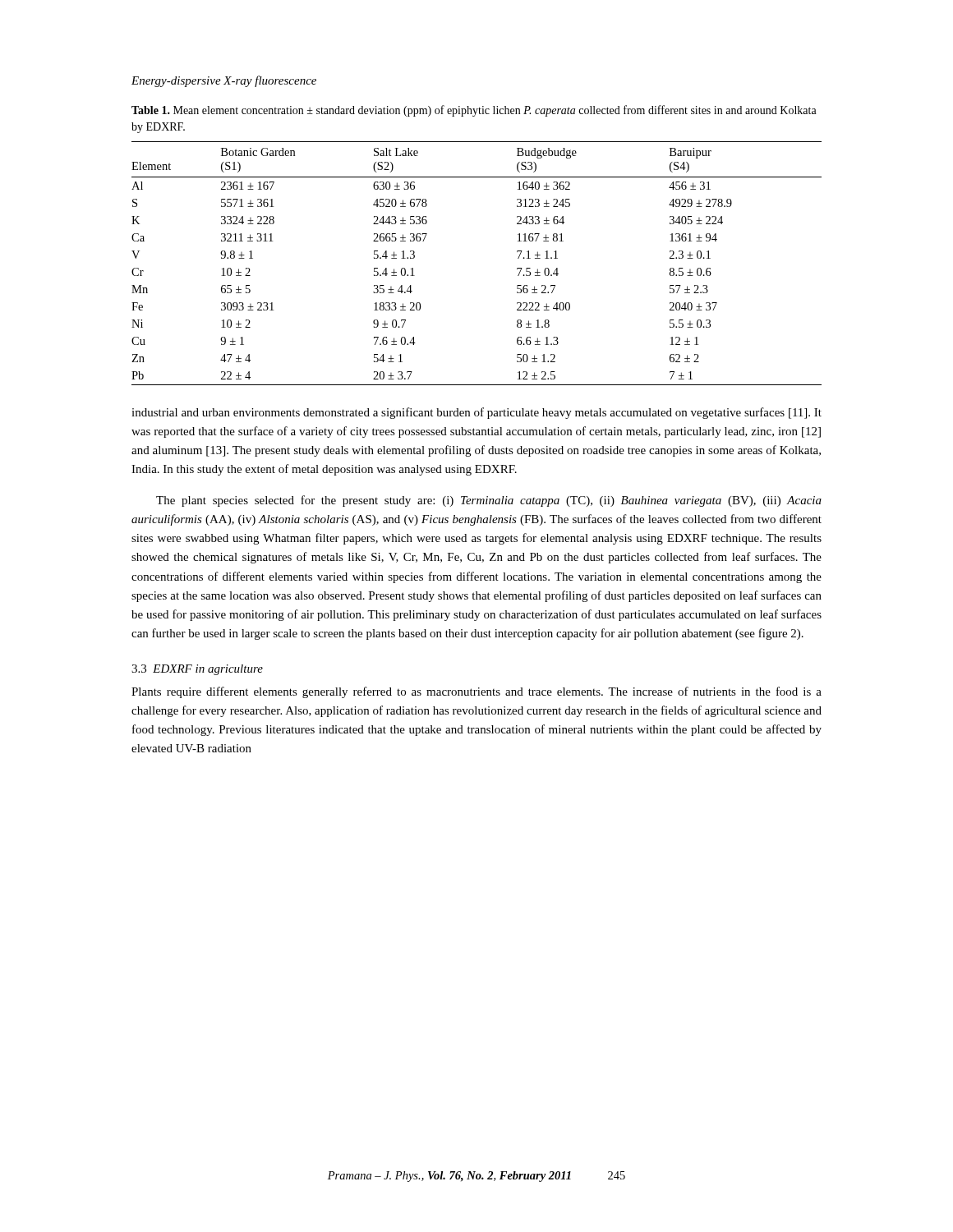Image resolution: width=953 pixels, height=1232 pixels.
Task: Click on the text block with the text "Plants require different elements generally"
Action: click(476, 720)
